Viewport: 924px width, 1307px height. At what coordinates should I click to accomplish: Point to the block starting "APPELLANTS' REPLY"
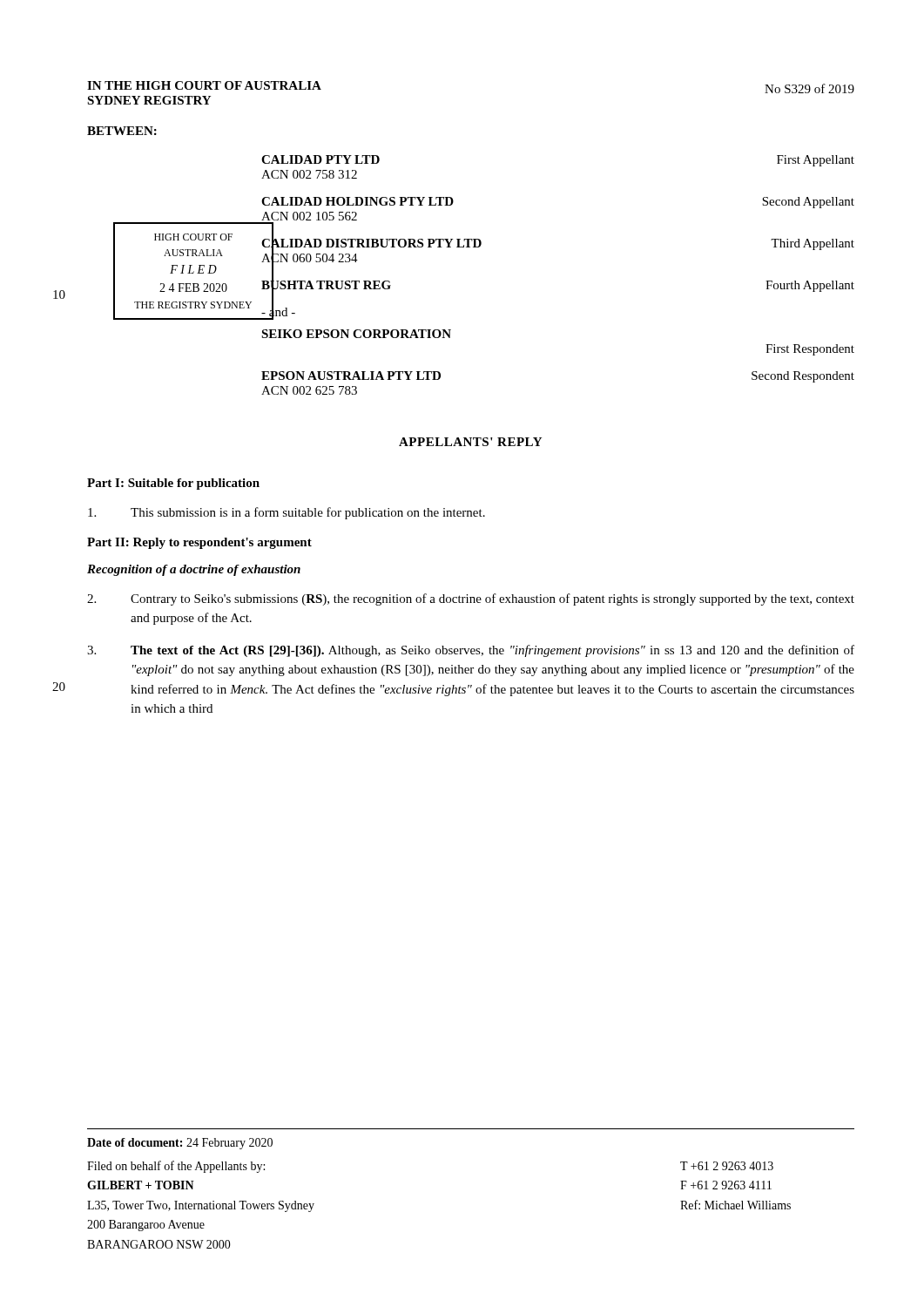pos(471,442)
